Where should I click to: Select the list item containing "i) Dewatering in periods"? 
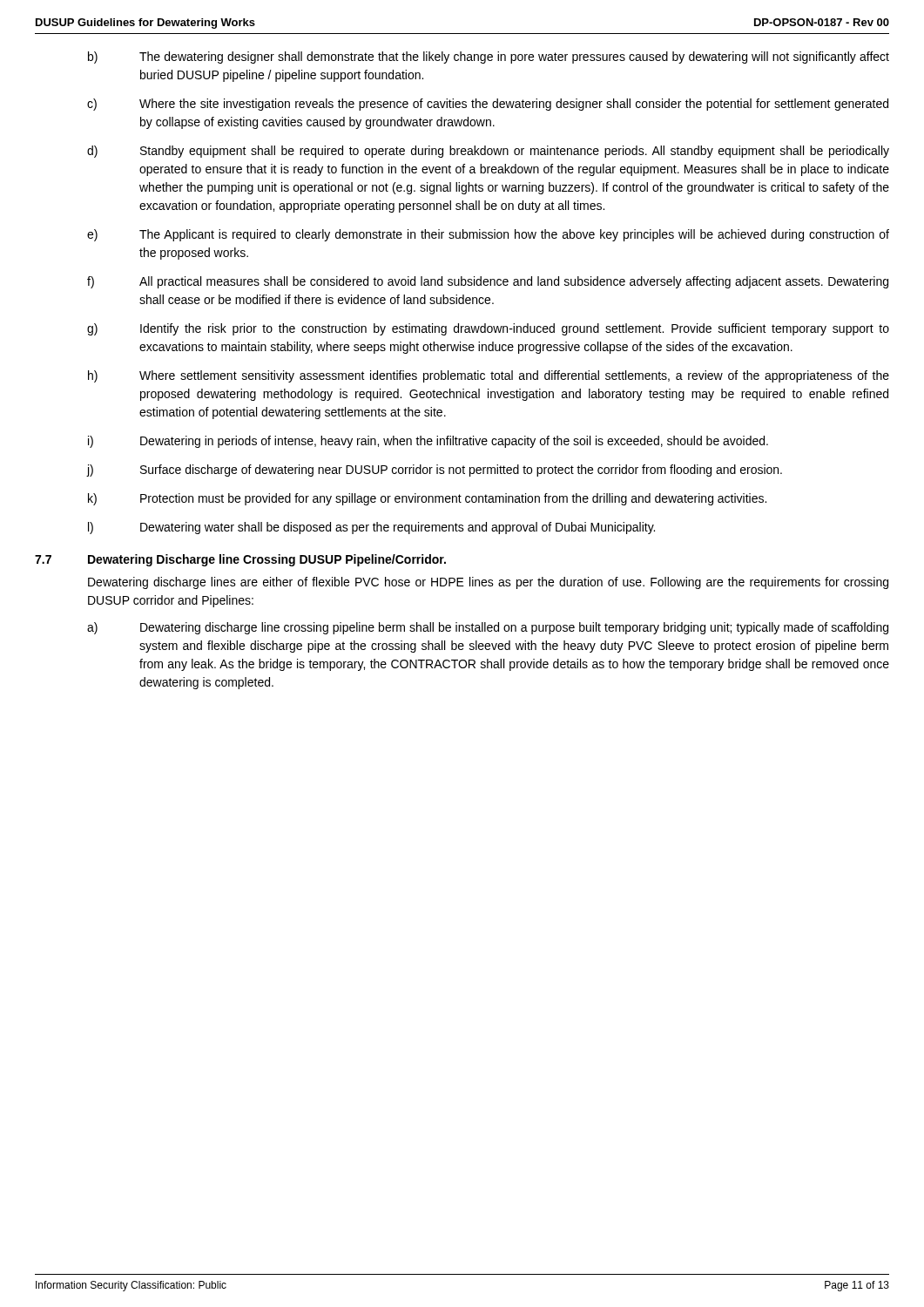[462, 441]
